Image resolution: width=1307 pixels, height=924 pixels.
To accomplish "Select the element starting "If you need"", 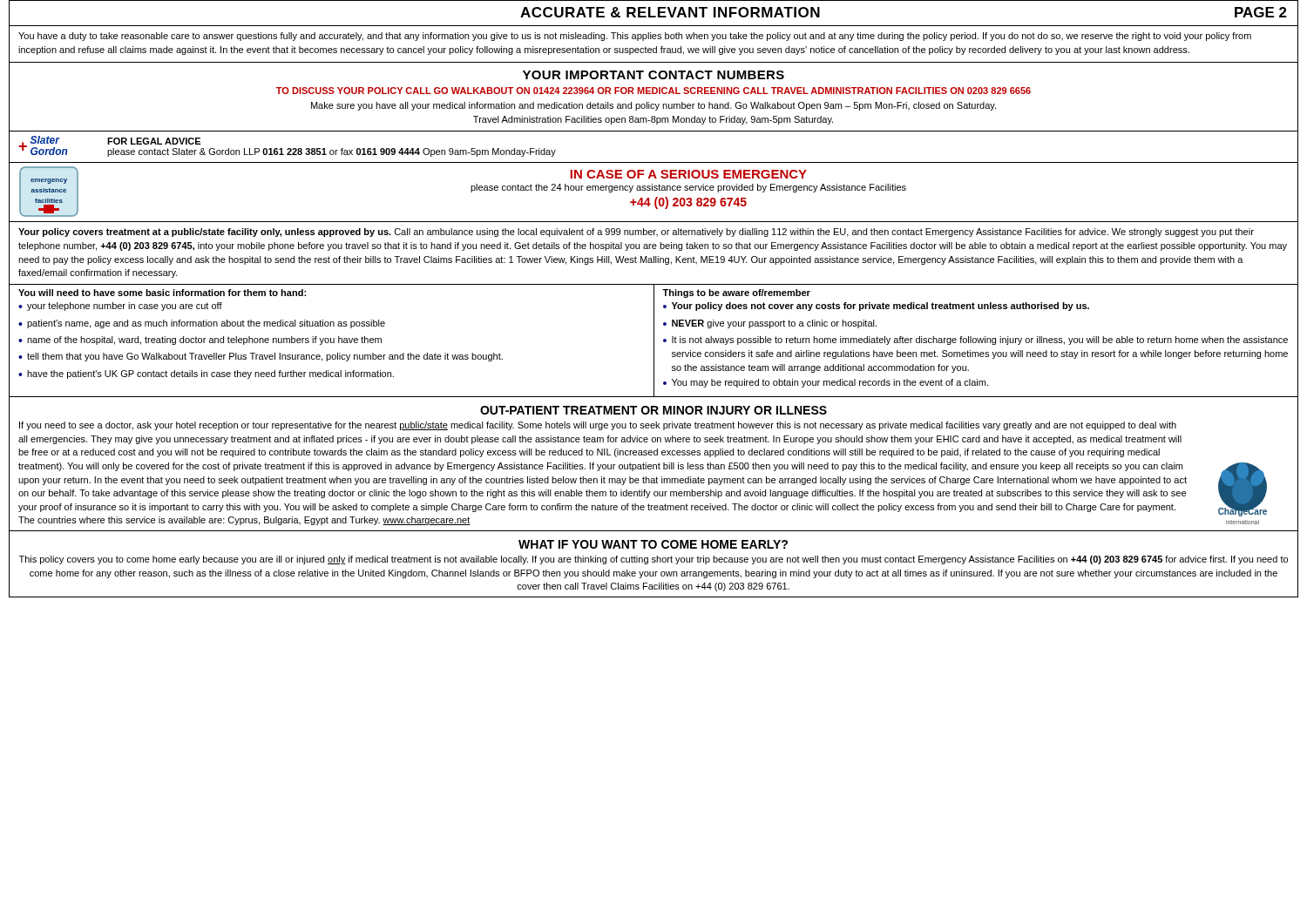I will (x=603, y=473).
